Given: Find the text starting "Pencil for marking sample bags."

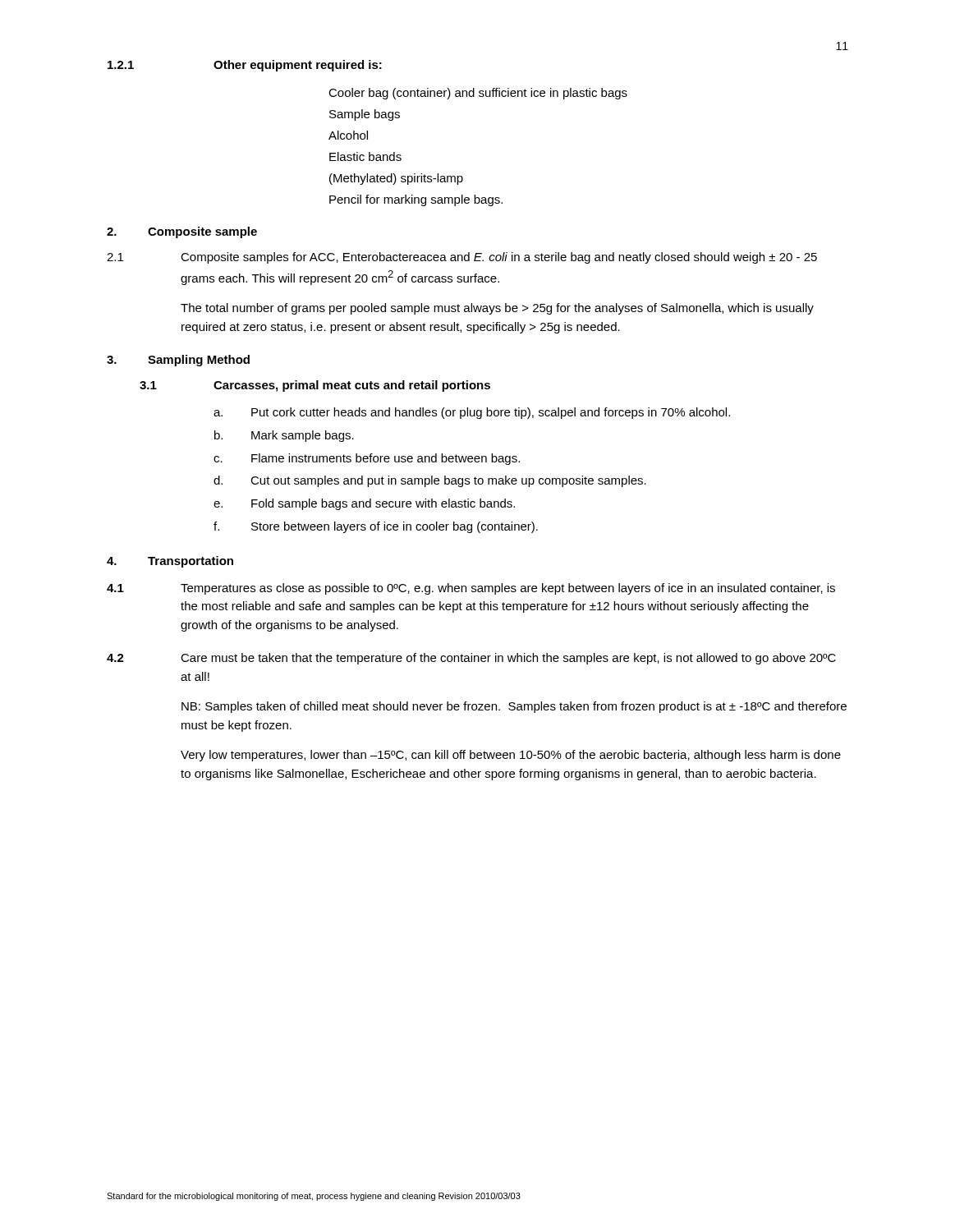Looking at the screenshot, I should [x=416, y=199].
